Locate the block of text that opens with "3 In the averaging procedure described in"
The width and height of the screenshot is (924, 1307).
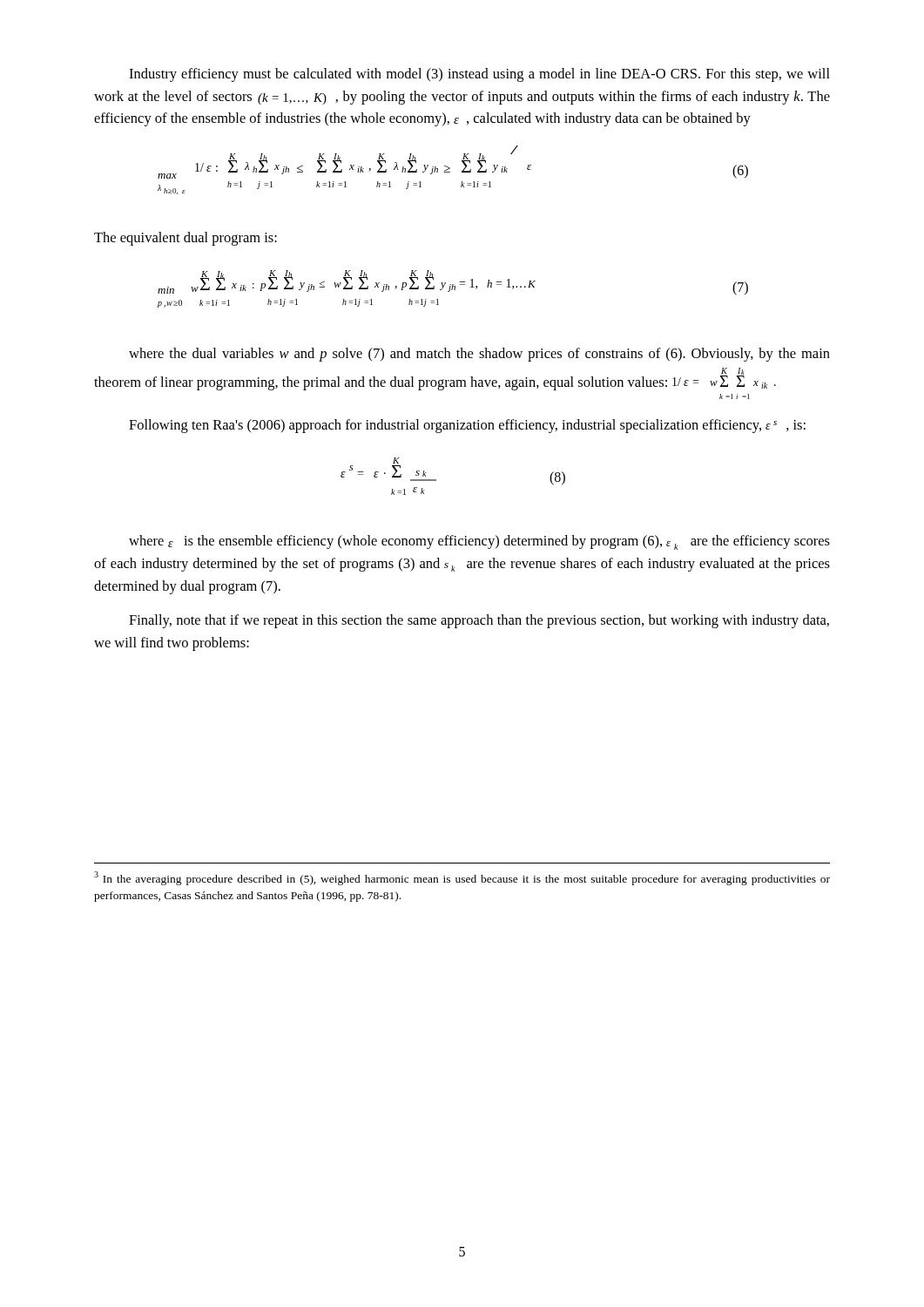click(462, 886)
